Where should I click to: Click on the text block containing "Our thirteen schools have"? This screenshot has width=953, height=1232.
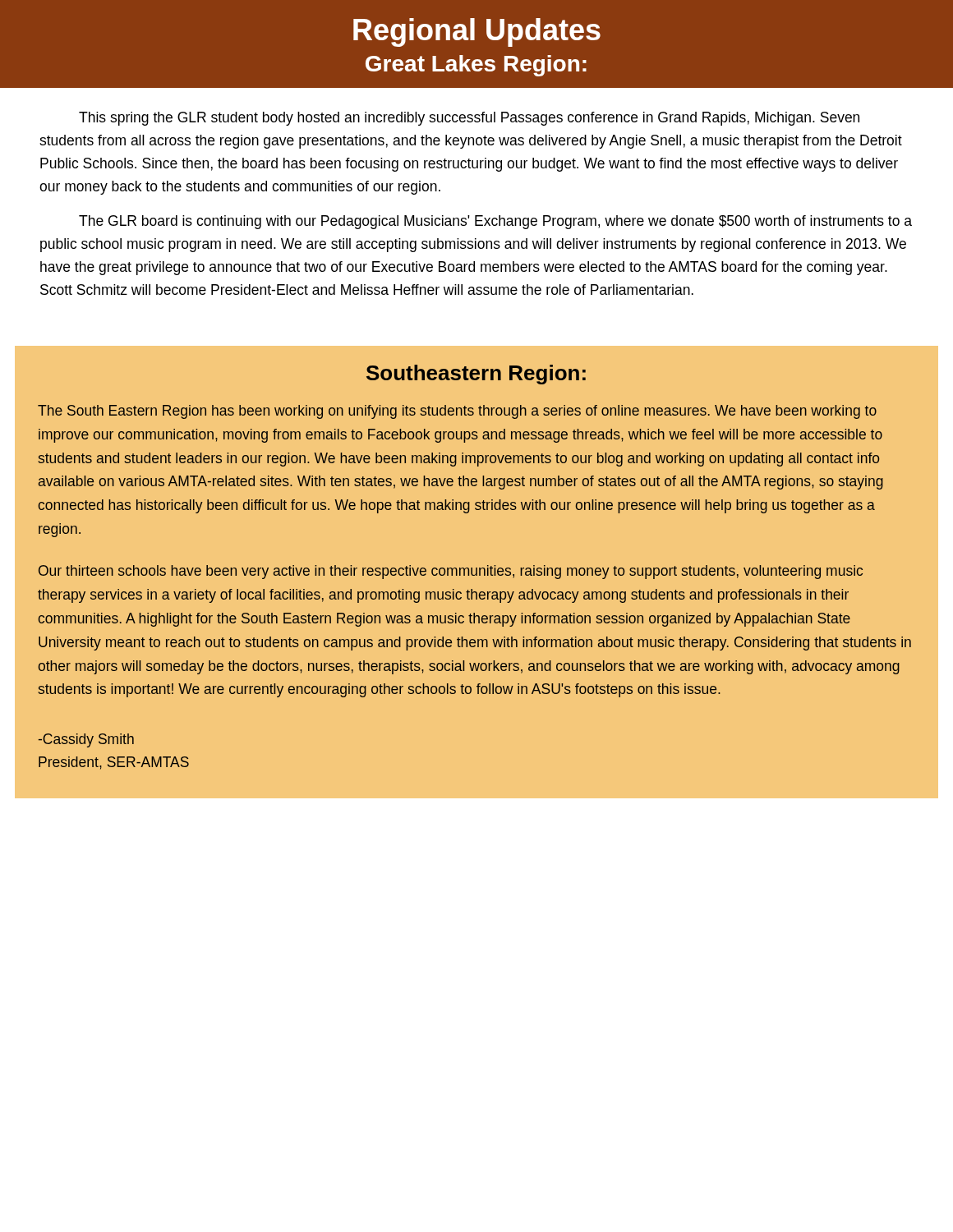(x=476, y=630)
